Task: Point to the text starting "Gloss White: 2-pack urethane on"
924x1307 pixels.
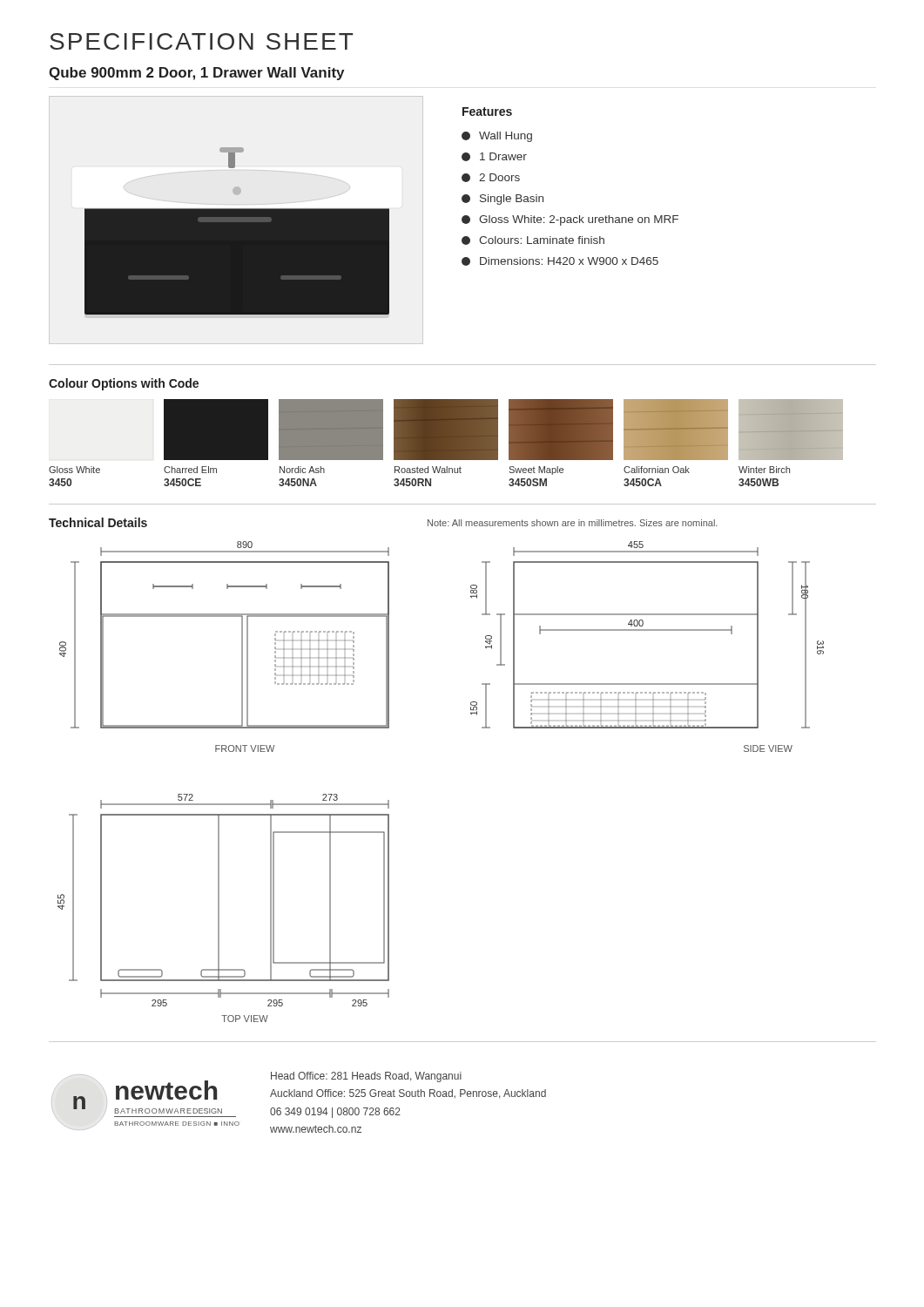Action: coord(570,219)
